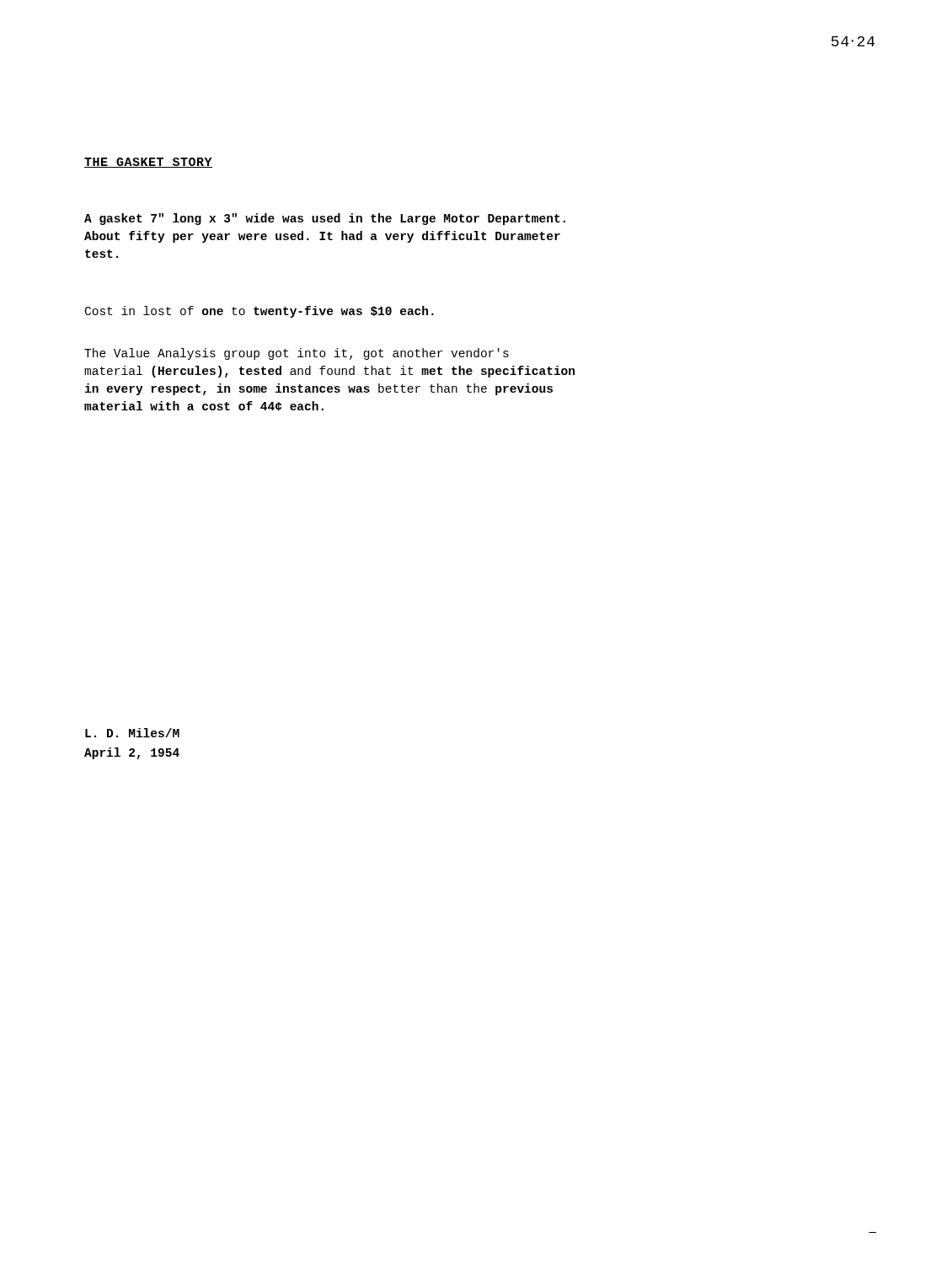Click on the text block that reads "The Value Analysis group got into it, got"

click(x=330, y=381)
